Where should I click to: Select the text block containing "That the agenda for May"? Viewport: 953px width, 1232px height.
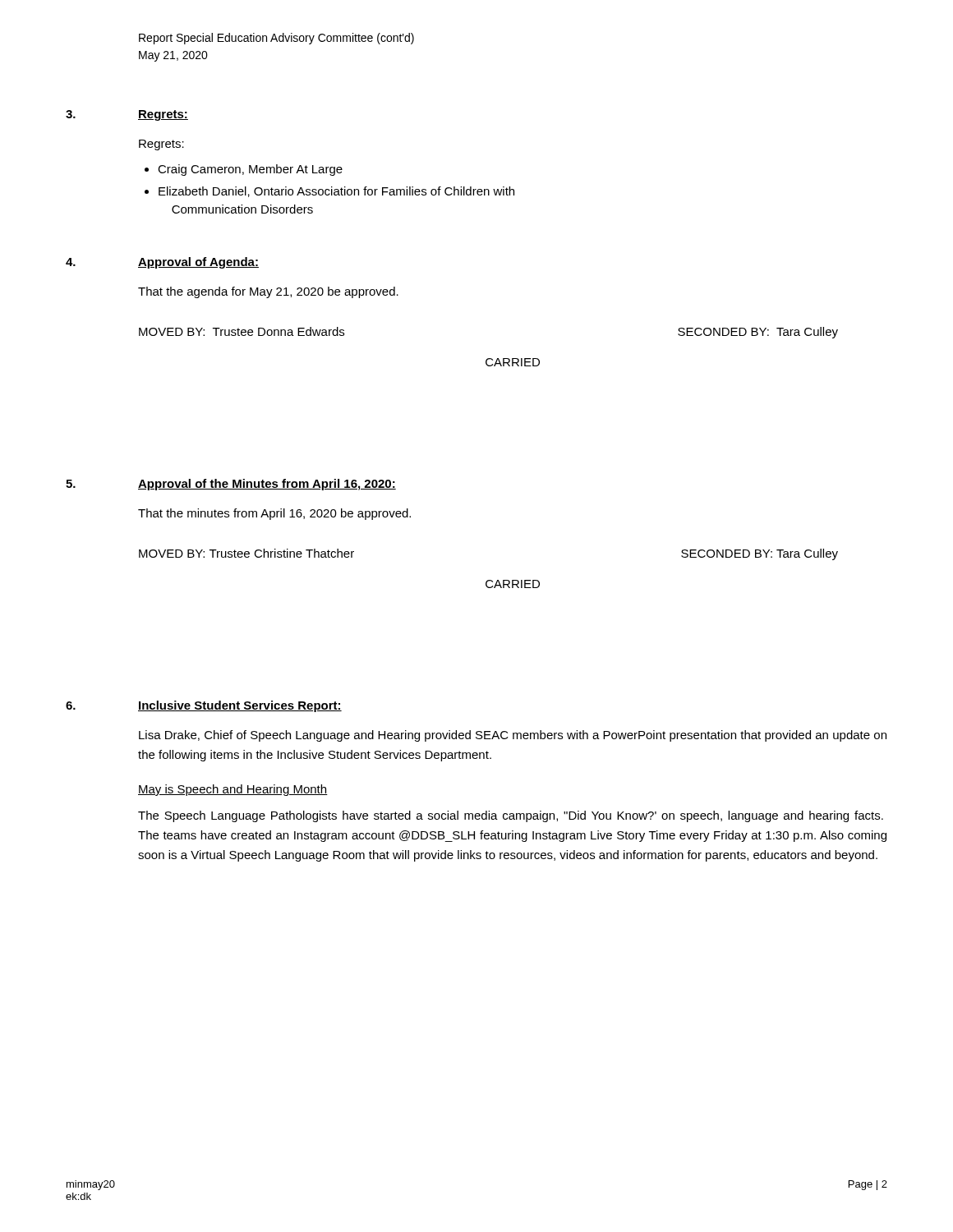268,292
